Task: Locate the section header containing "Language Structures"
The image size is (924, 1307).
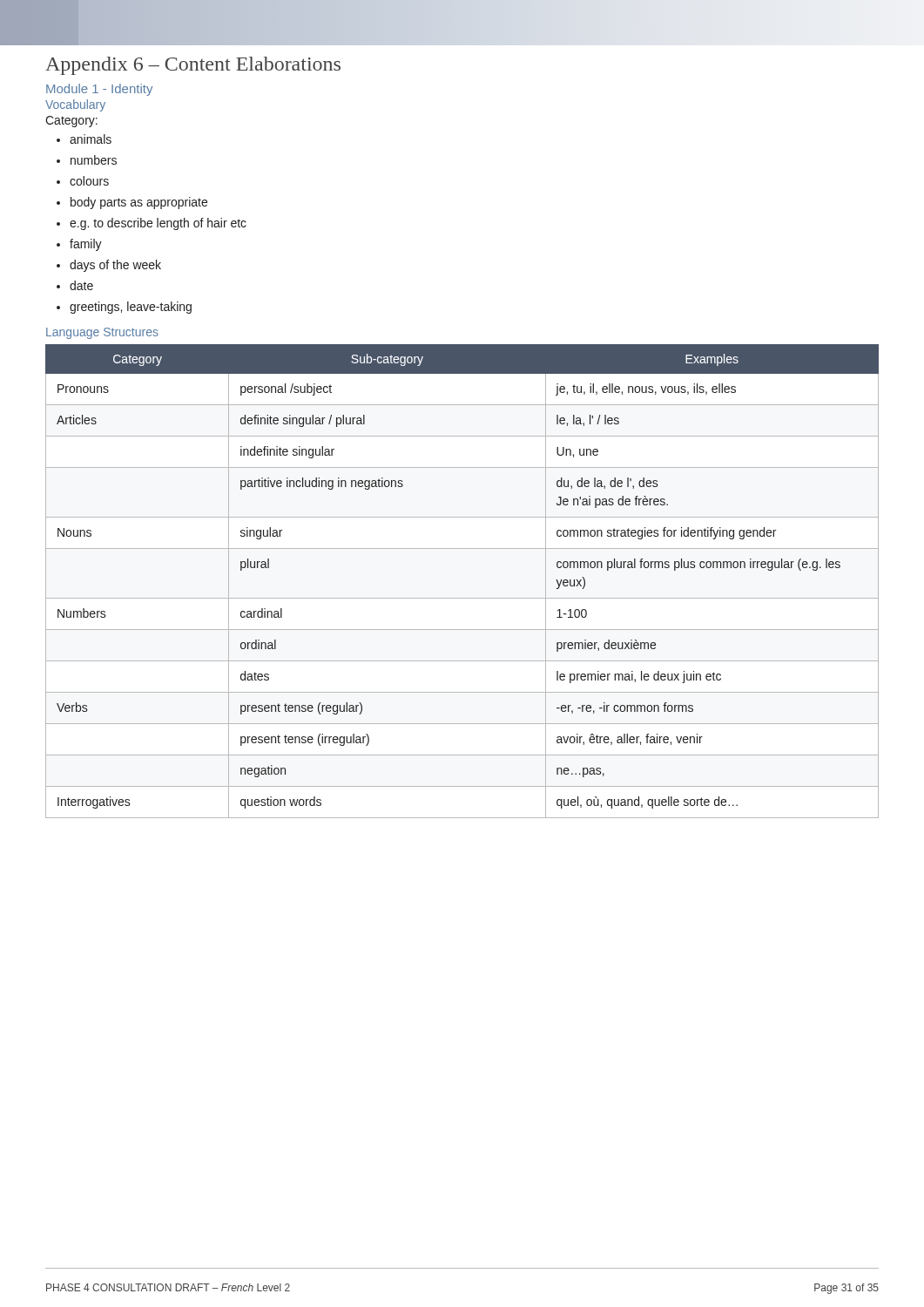Action: point(102,333)
